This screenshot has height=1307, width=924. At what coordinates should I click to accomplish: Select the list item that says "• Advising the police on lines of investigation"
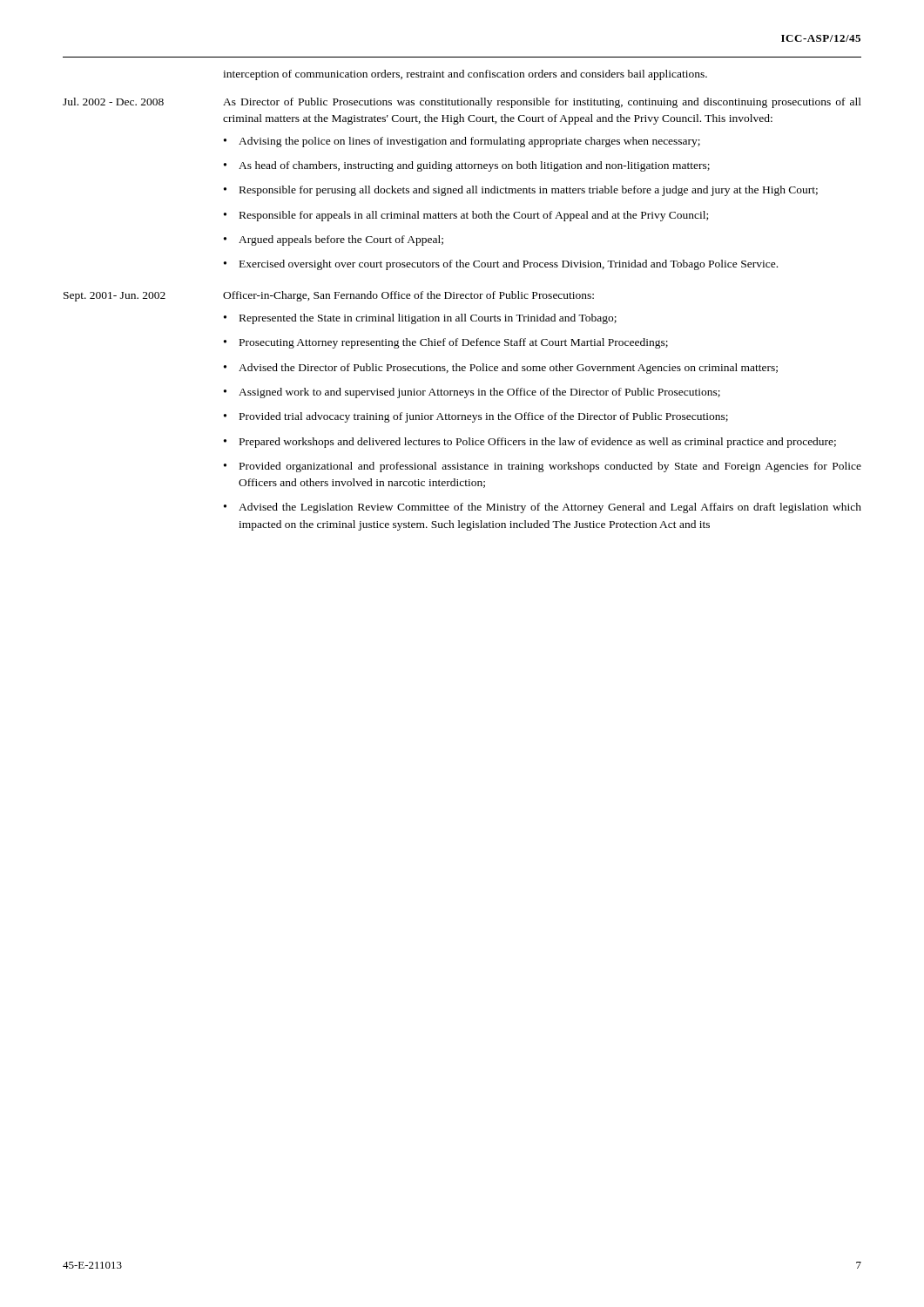542,141
